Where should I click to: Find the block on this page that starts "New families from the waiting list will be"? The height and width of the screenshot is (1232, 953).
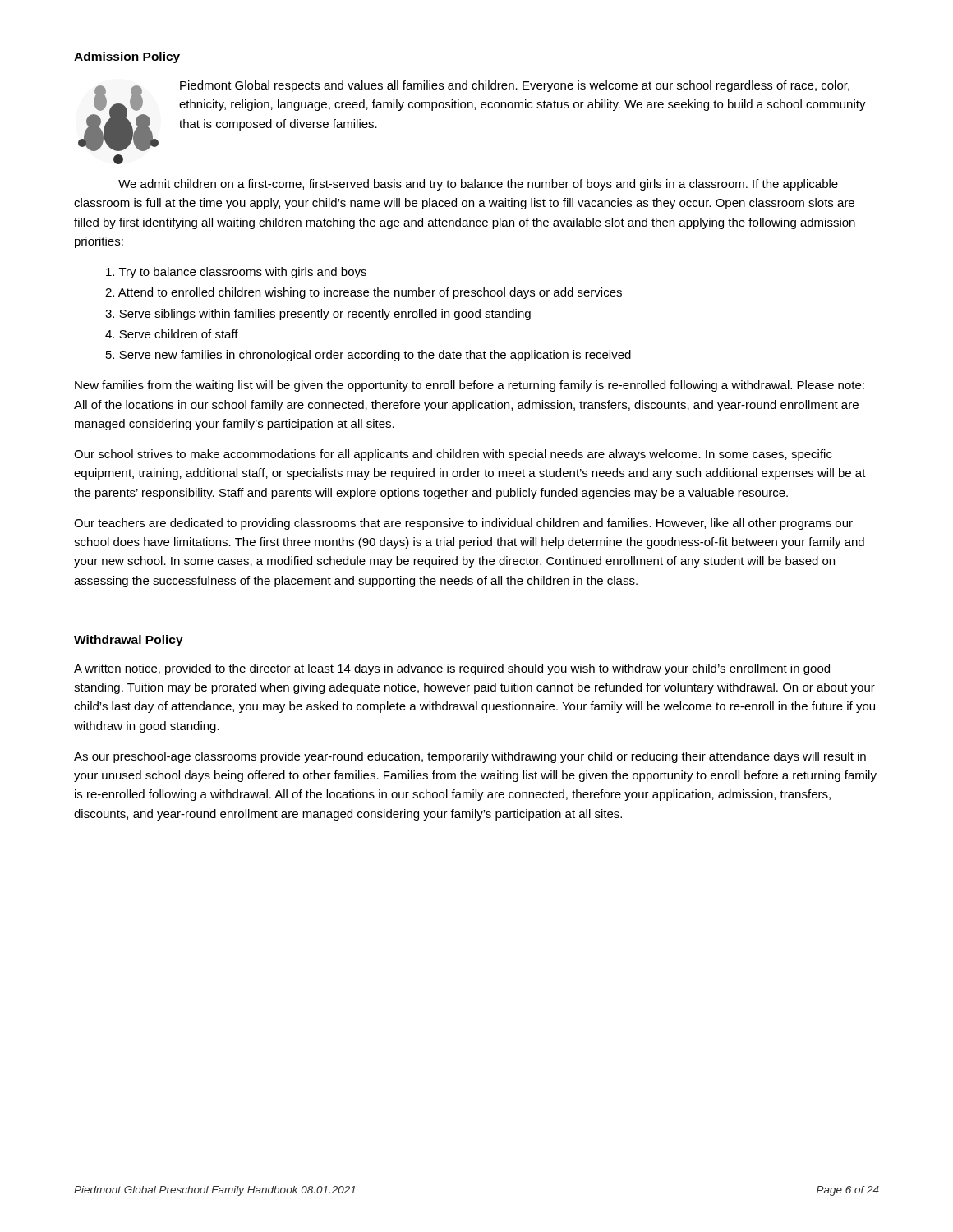[469, 404]
